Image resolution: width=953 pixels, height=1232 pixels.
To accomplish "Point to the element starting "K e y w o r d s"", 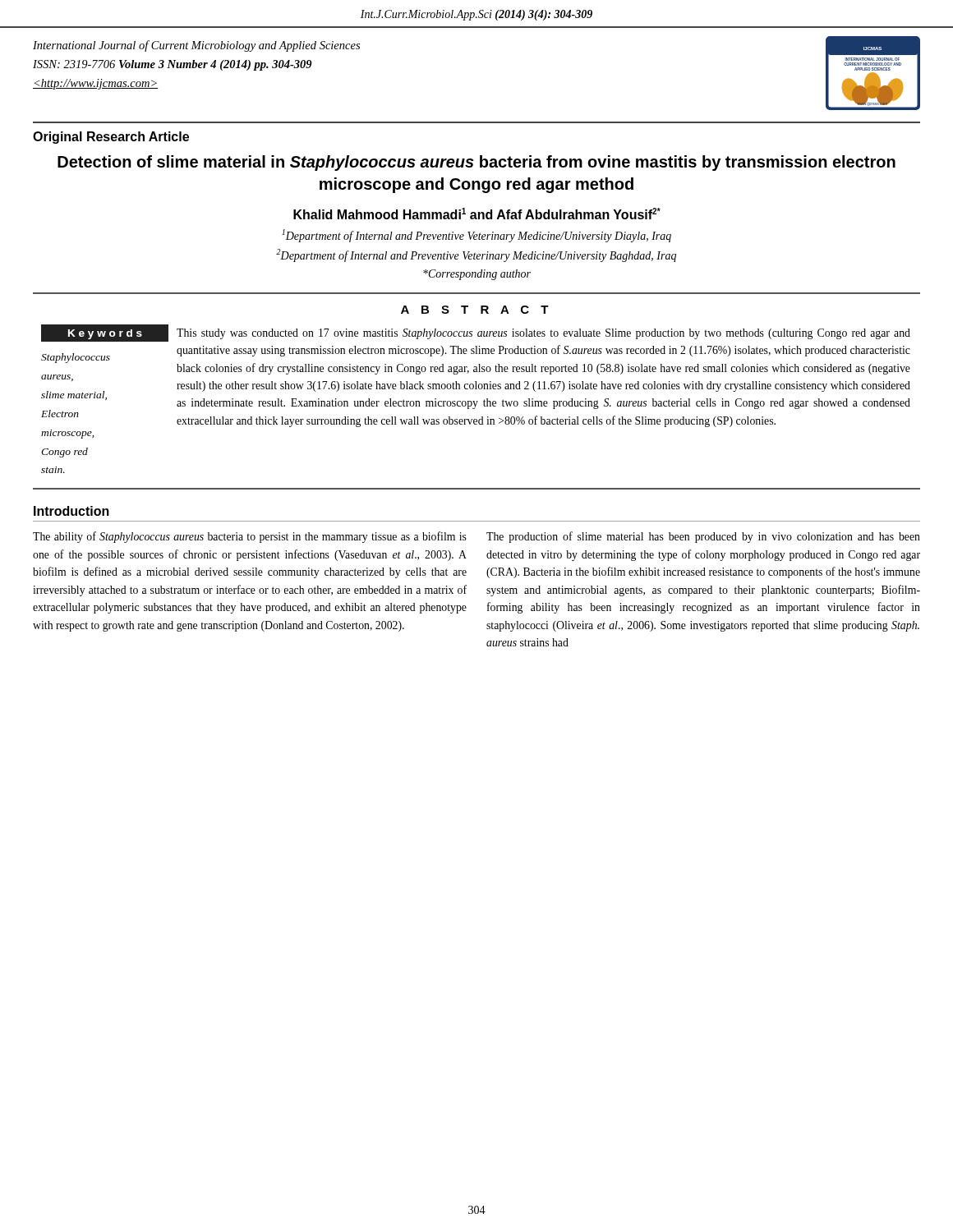I will pyautogui.click(x=105, y=402).
